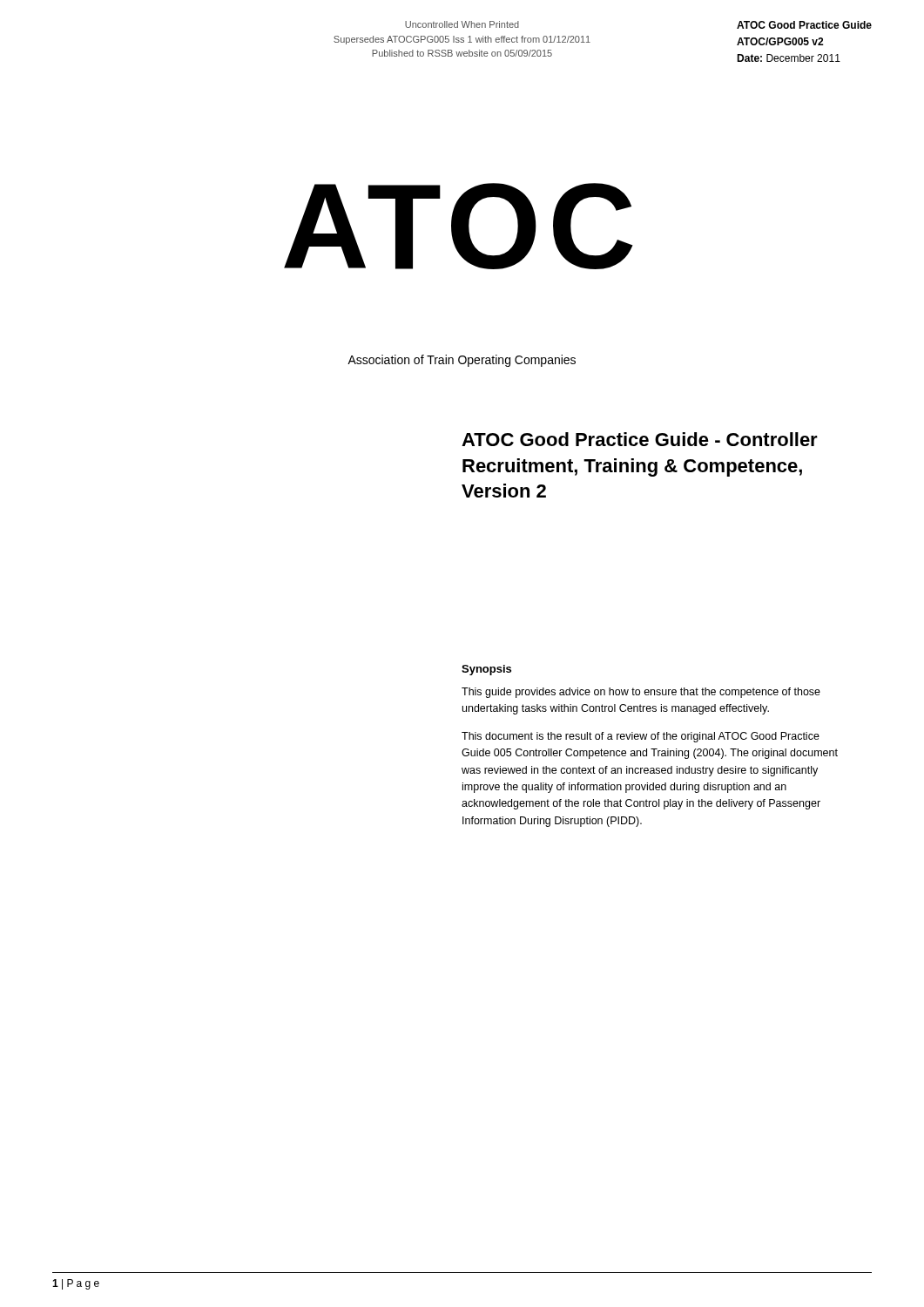Screen dimensions: 1307x924
Task: Click on the text block containing "This guide provides"
Action: point(641,700)
